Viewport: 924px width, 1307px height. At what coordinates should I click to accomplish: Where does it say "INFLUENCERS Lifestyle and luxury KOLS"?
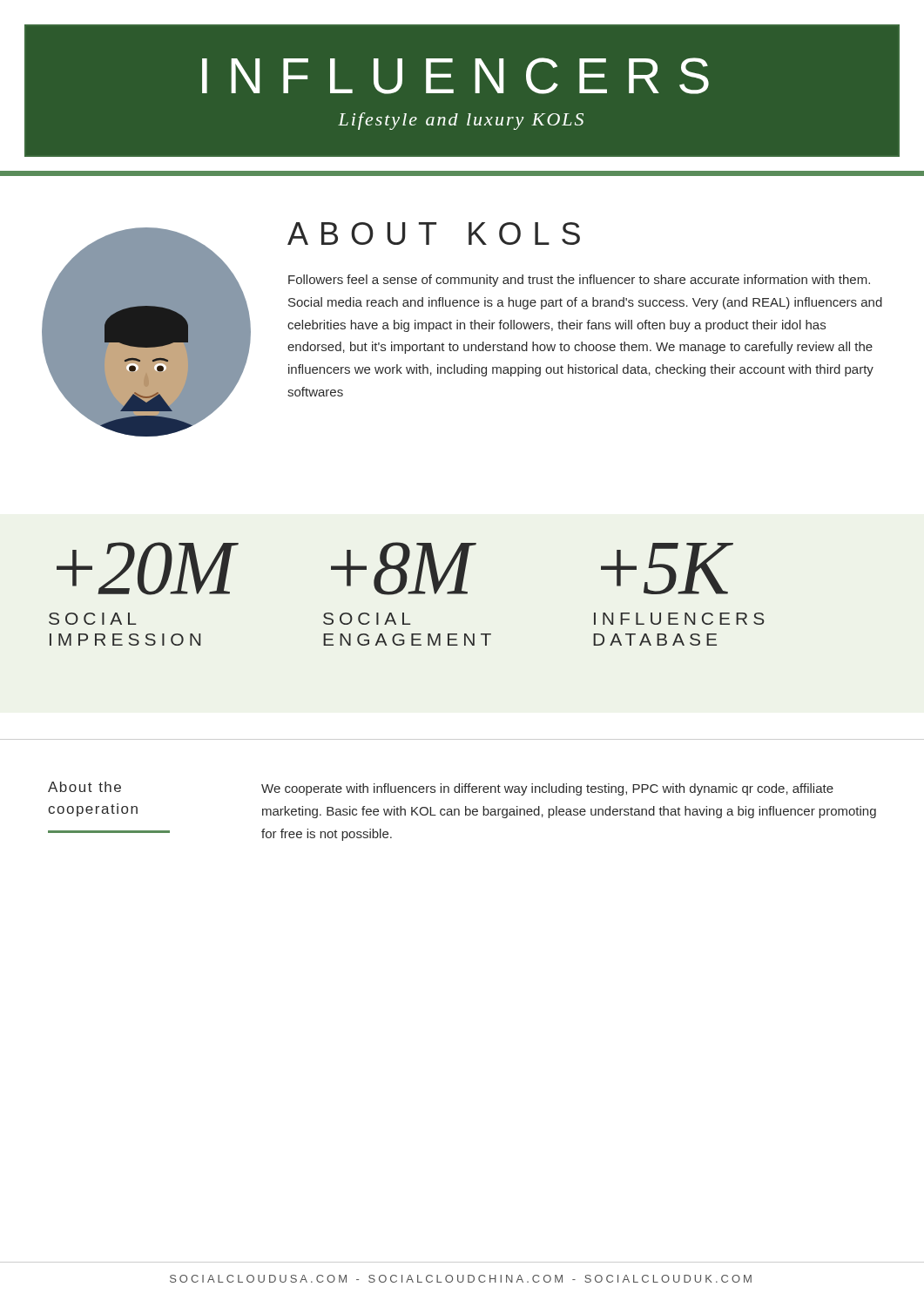(462, 89)
